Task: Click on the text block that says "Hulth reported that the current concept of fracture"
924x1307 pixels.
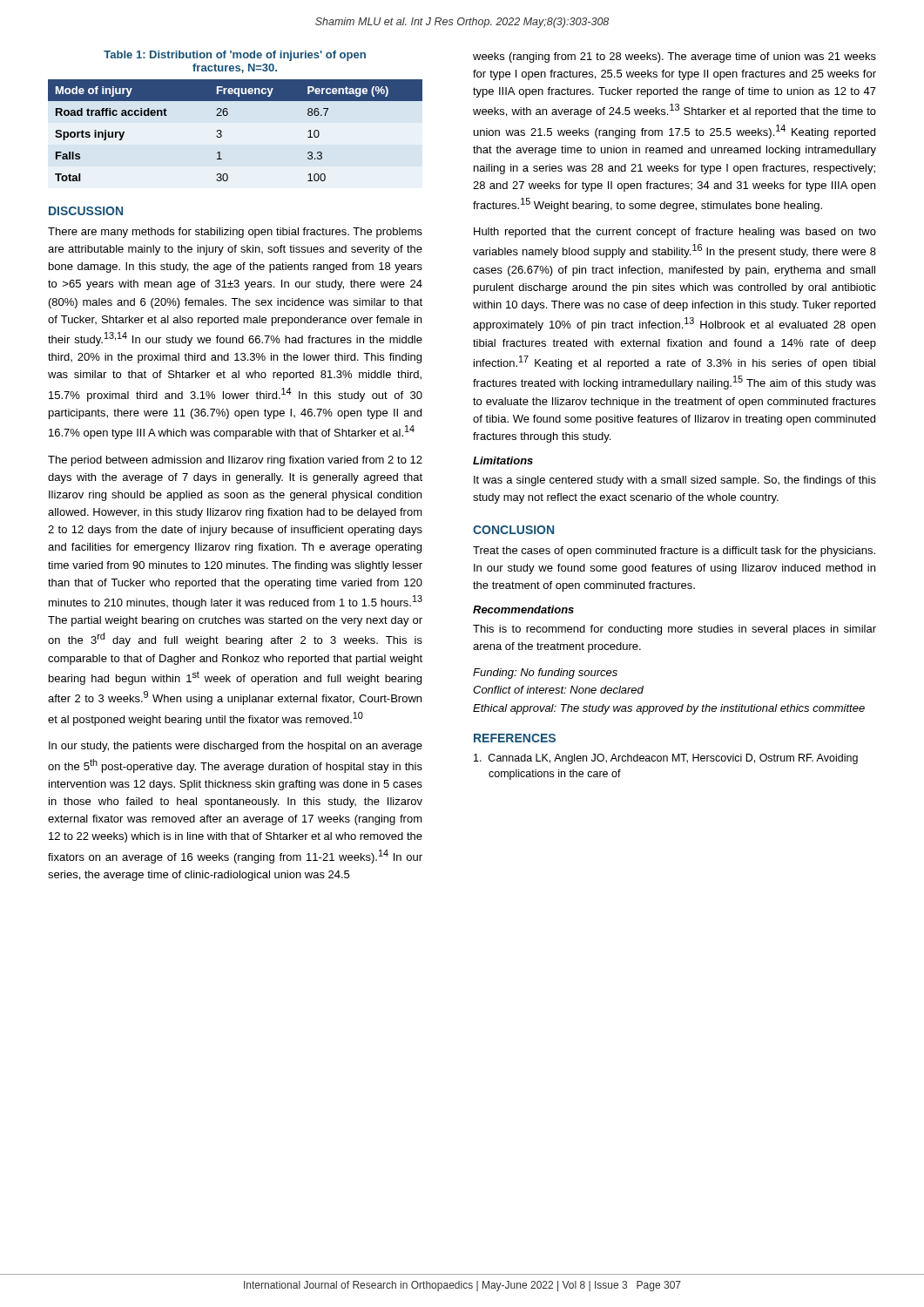Action: 675,334
